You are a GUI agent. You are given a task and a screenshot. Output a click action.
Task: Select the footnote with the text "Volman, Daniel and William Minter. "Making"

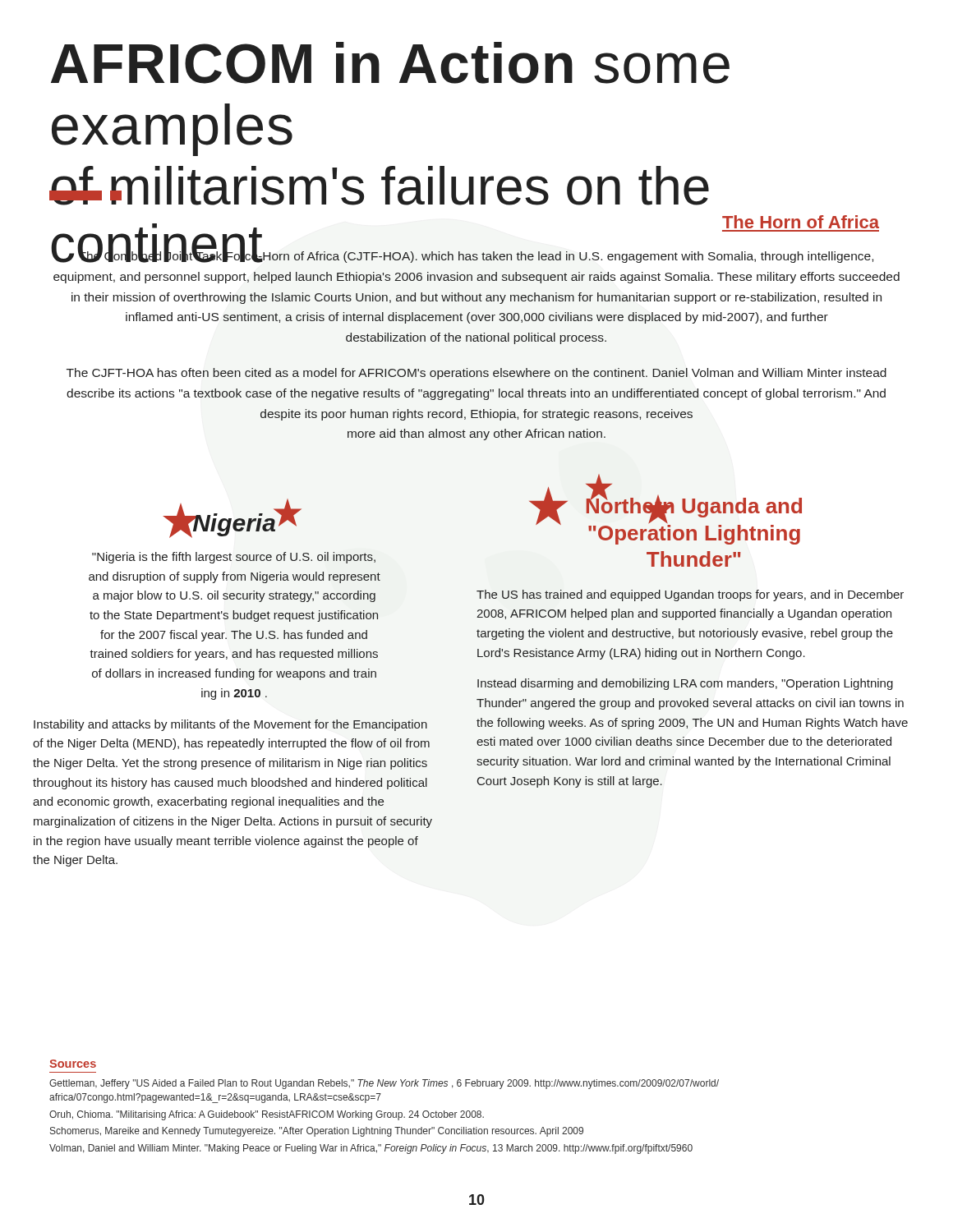pos(371,1148)
